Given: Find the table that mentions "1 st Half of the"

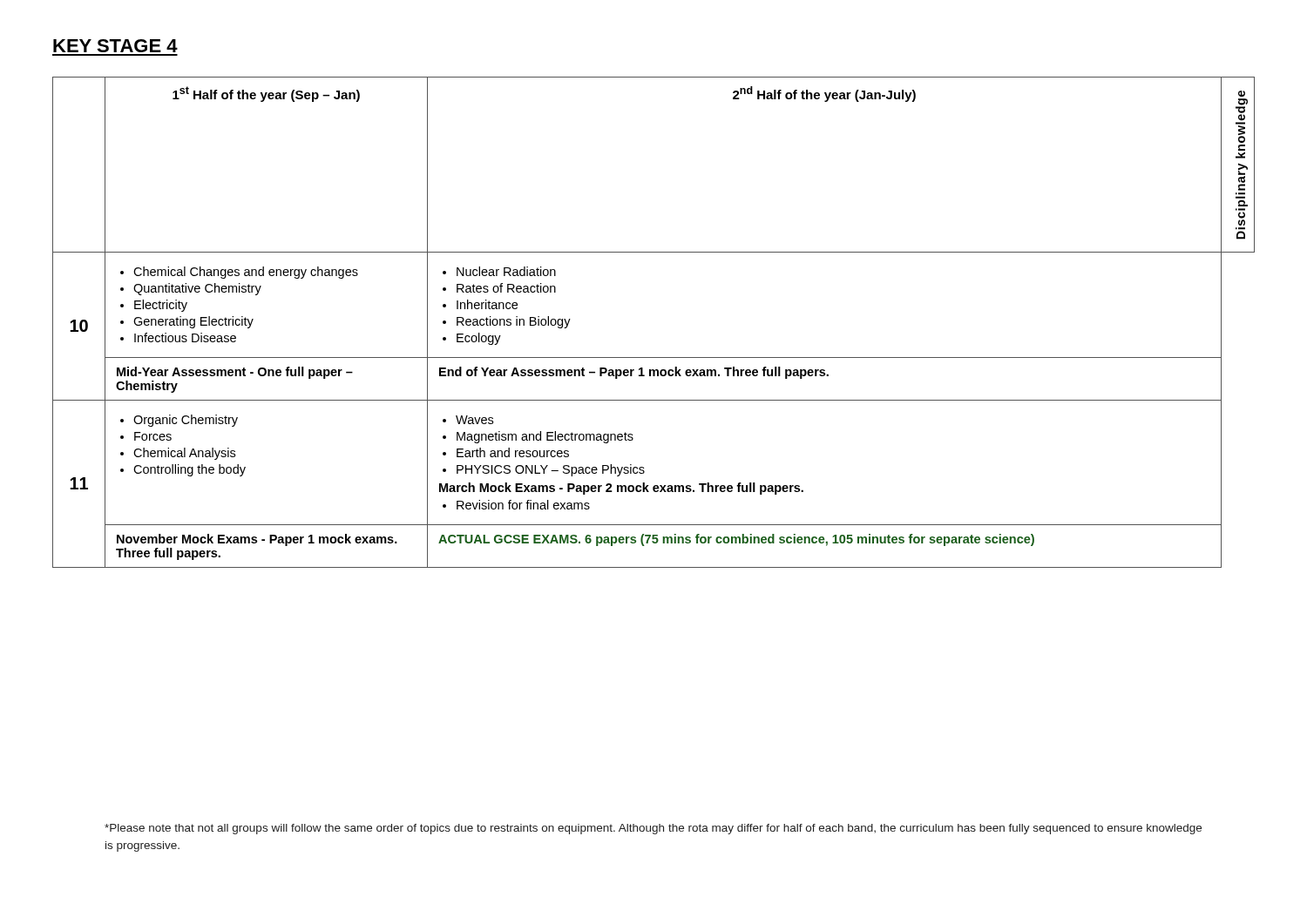Looking at the screenshot, I should 654,322.
